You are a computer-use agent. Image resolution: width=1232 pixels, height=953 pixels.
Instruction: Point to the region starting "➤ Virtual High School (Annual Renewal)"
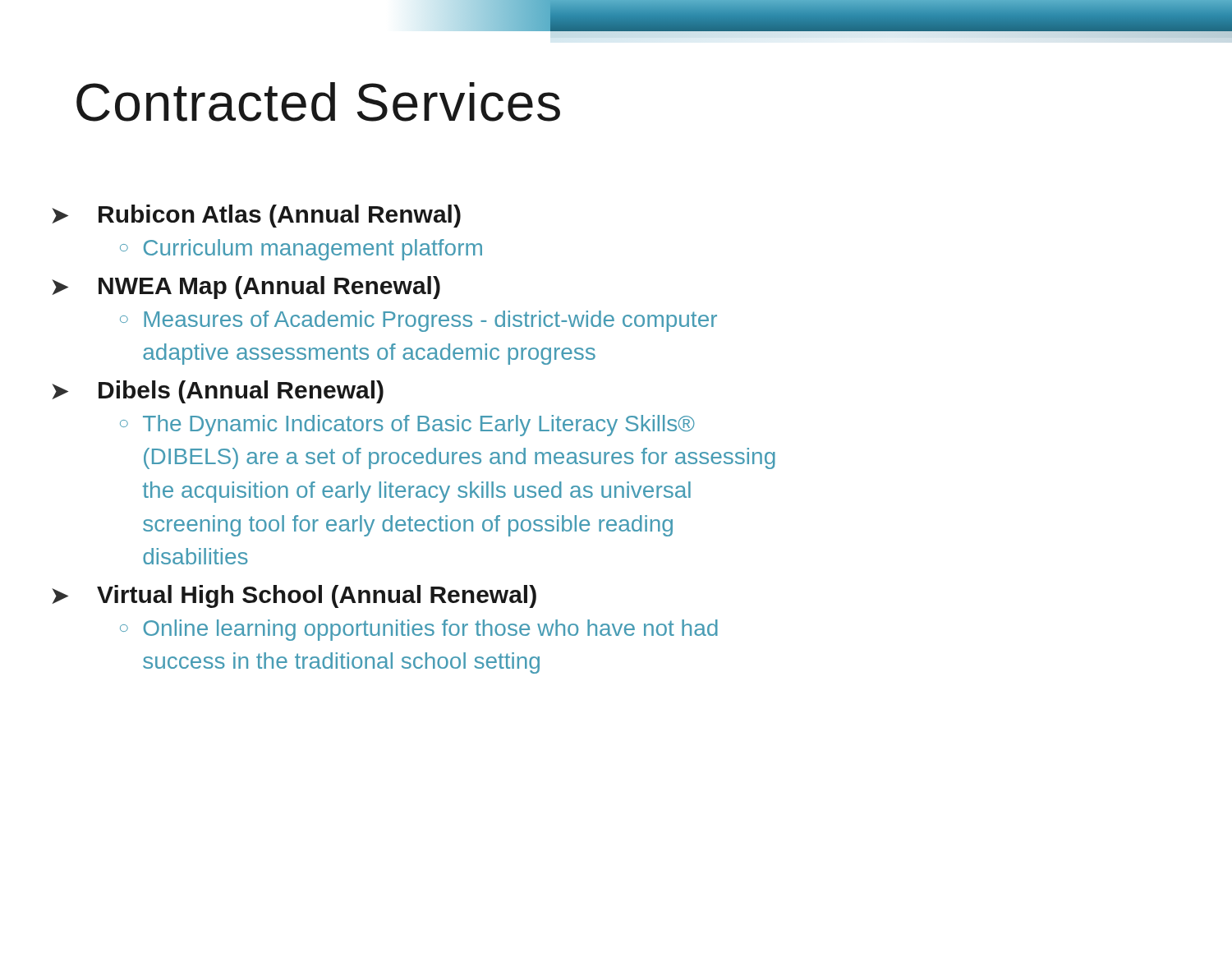coord(293,595)
